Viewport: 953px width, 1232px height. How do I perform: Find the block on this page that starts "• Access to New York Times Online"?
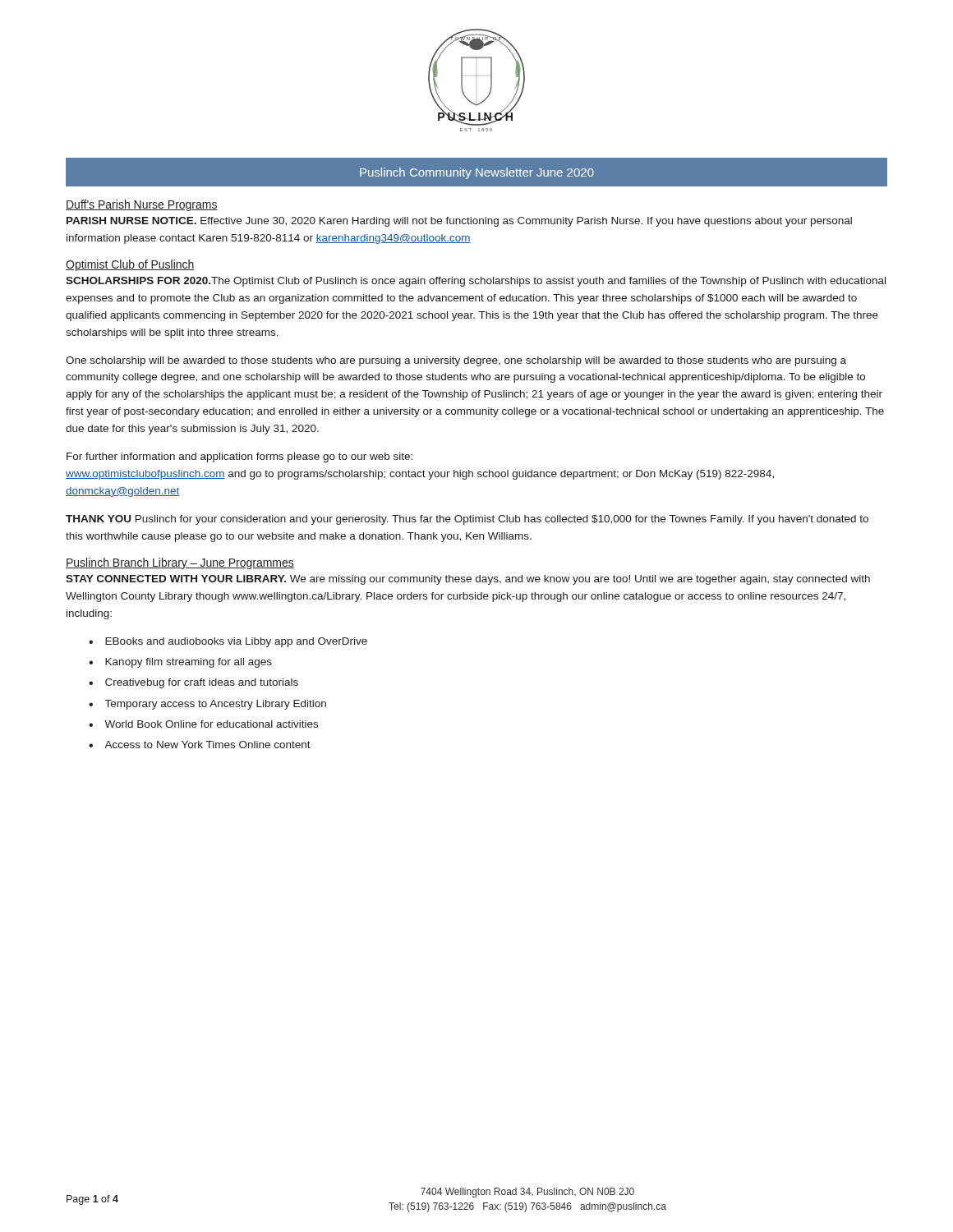(199, 746)
